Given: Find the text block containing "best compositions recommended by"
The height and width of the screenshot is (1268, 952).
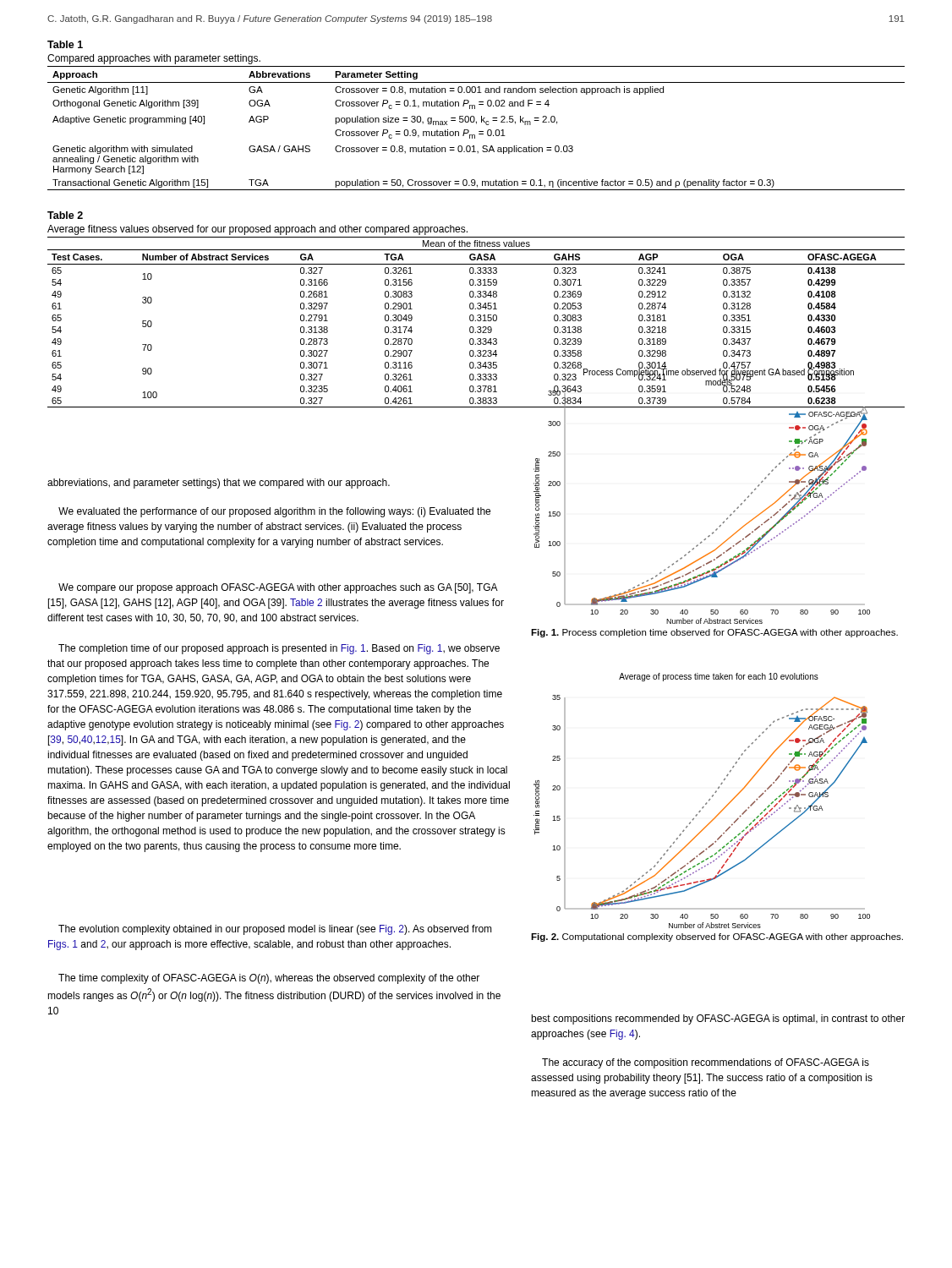Looking at the screenshot, I should (x=718, y=1026).
